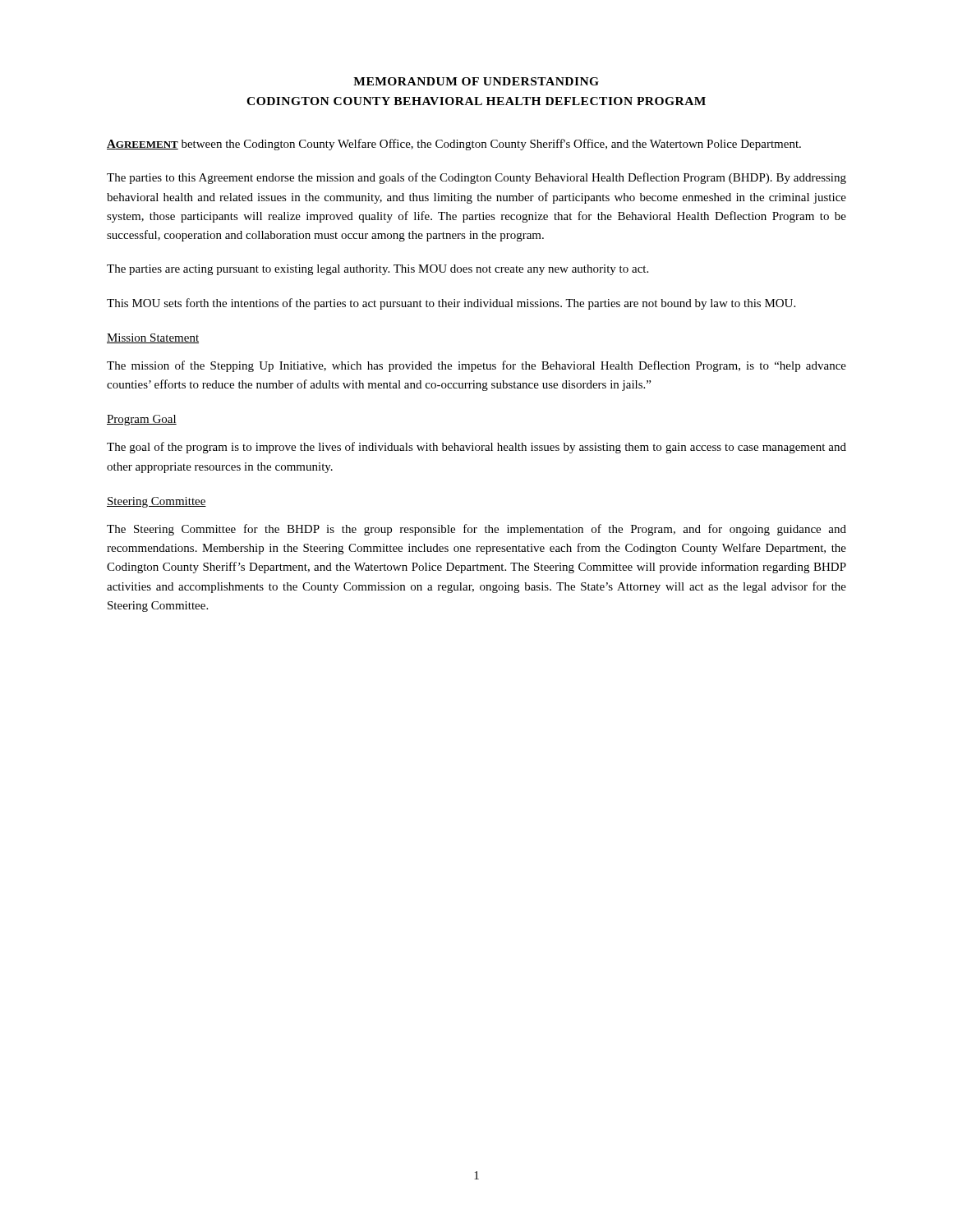Point to "MEMORANDUM OF UNDERSTANDING"
Image resolution: width=953 pixels, height=1232 pixels.
coord(476,81)
